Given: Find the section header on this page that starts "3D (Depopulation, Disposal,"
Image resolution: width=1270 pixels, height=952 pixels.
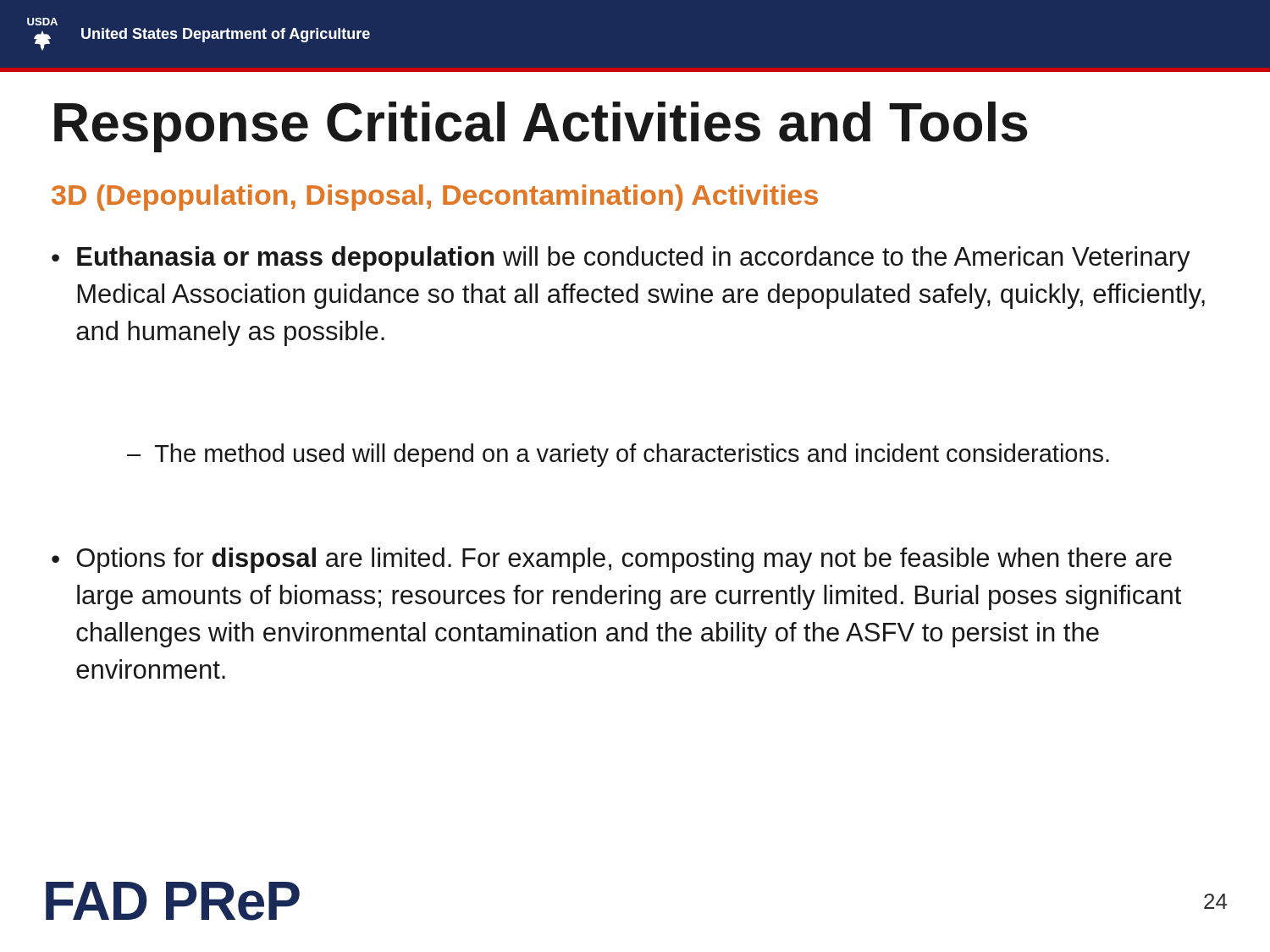Looking at the screenshot, I should click(635, 195).
